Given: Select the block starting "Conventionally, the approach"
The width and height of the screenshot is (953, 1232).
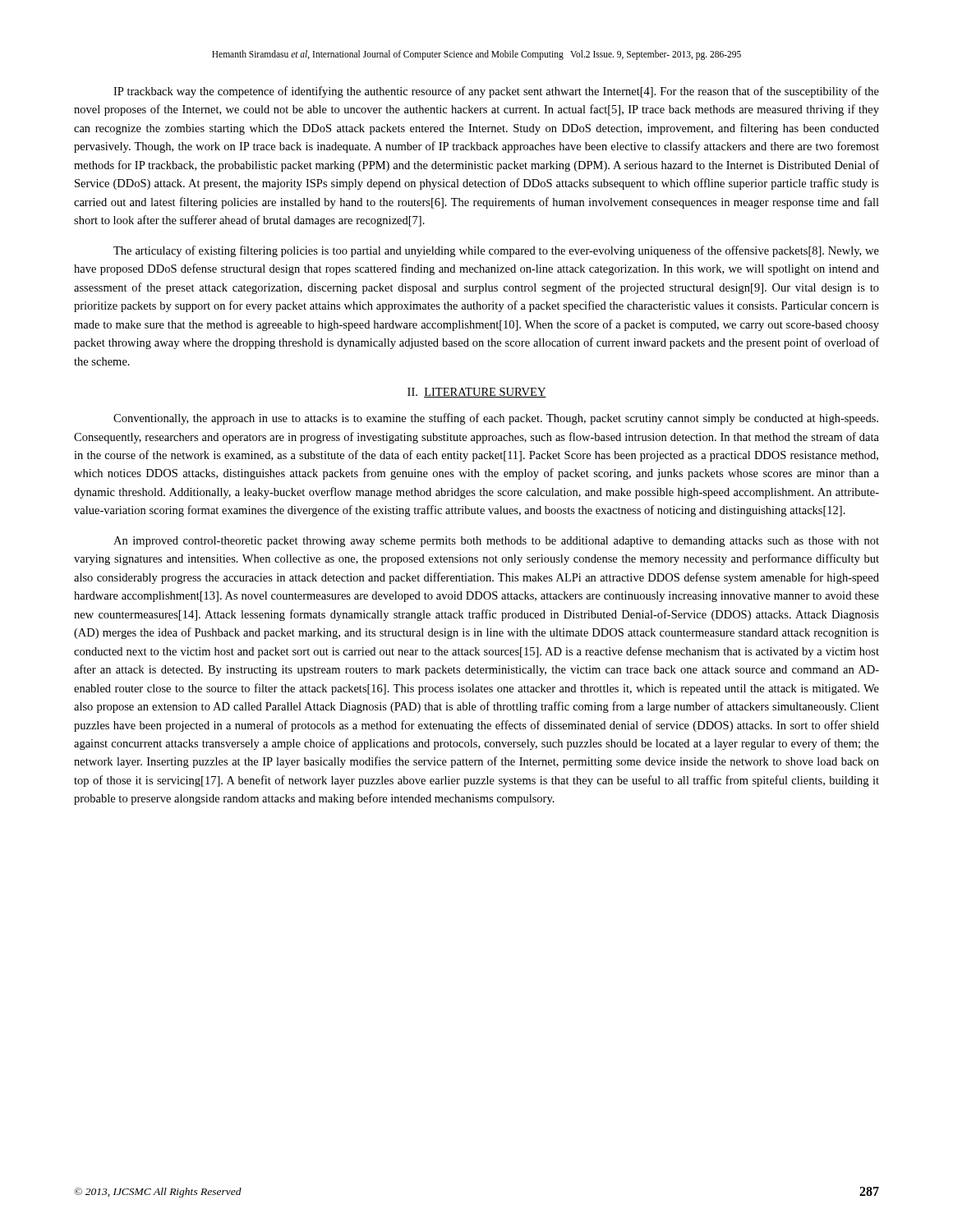Looking at the screenshot, I should (x=476, y=464).
